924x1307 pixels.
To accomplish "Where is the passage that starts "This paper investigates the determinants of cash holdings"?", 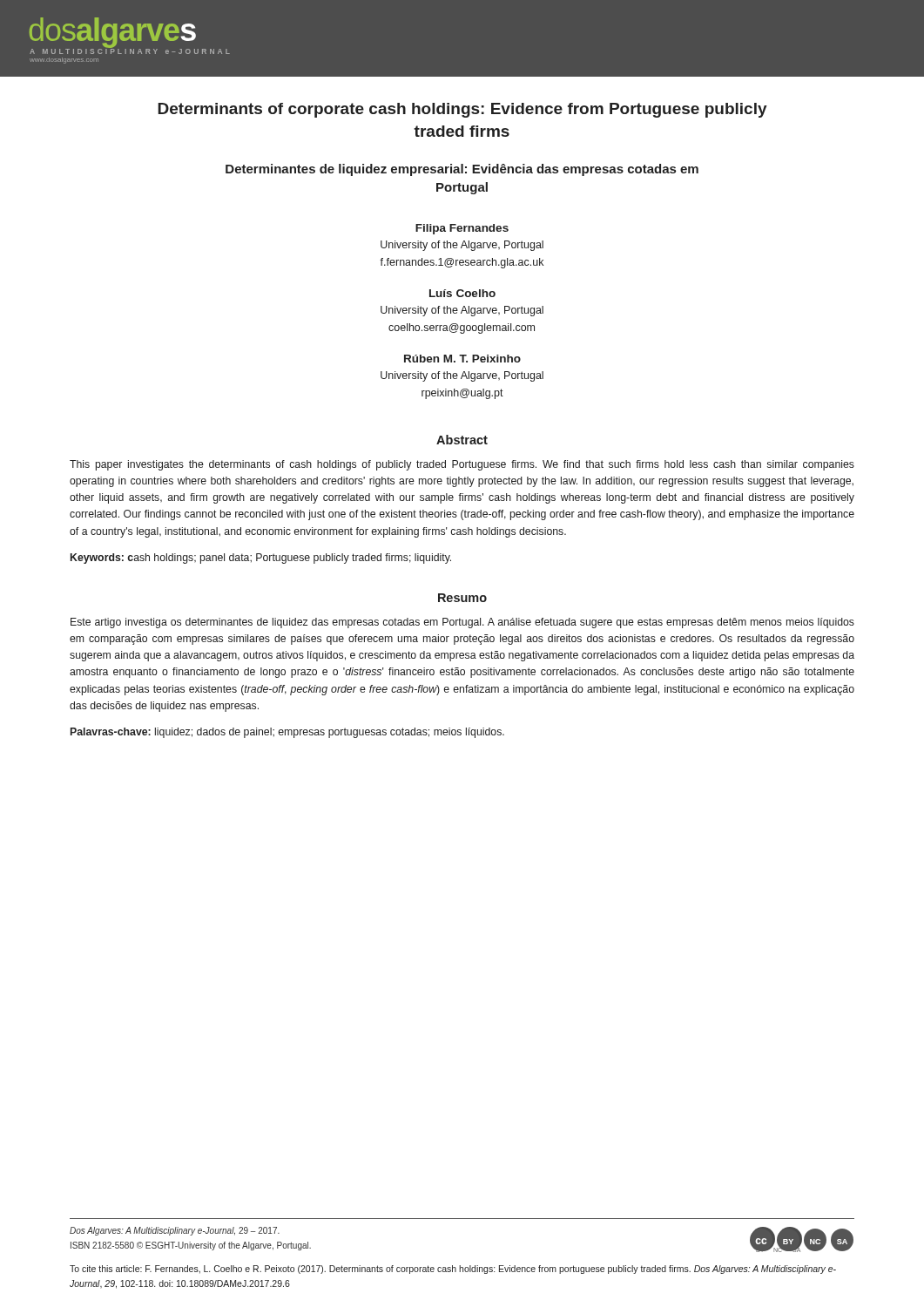I will pyautogui.click(x=462, y=498).
